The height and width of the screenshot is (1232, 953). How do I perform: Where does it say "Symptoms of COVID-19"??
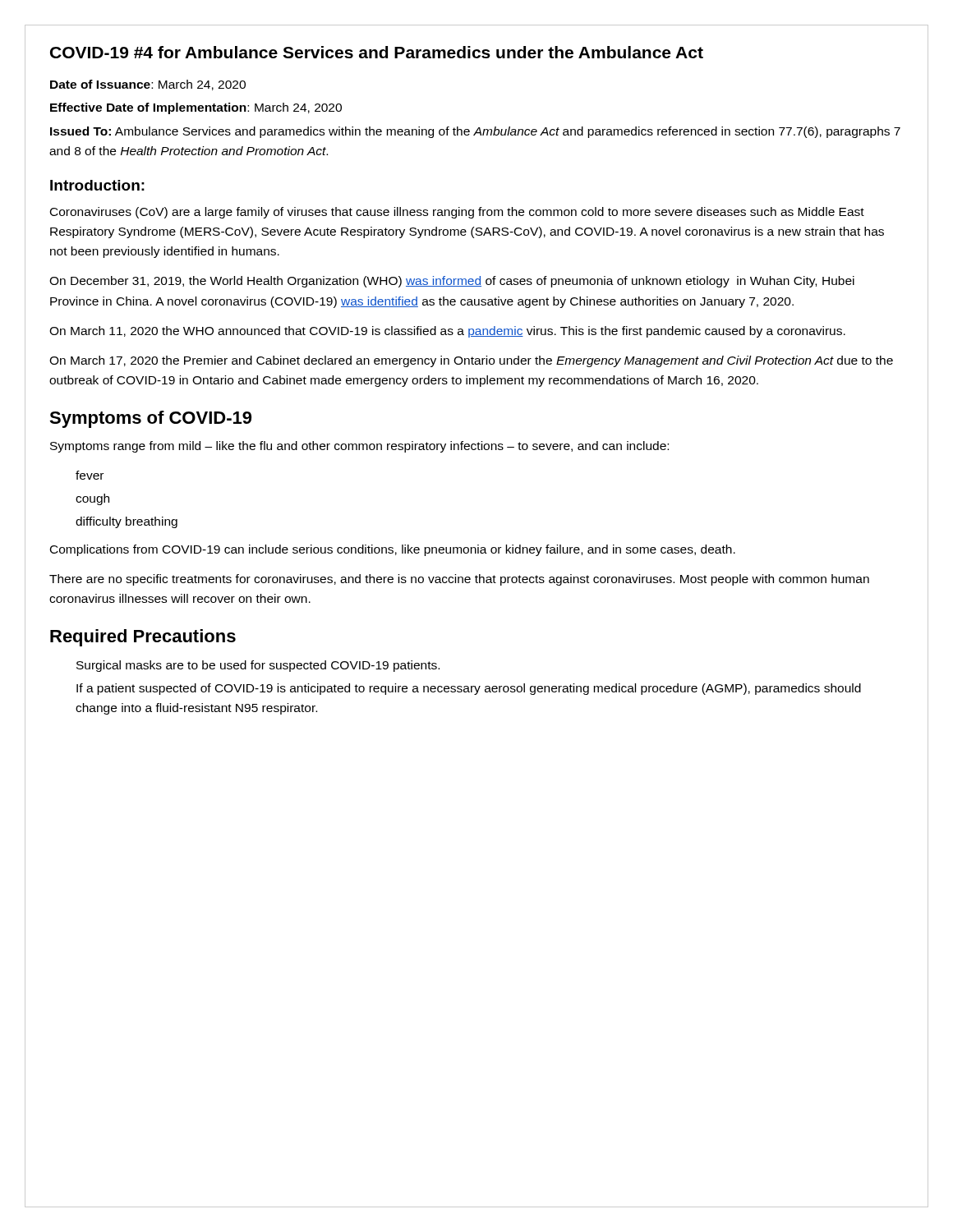pos(151,417)
